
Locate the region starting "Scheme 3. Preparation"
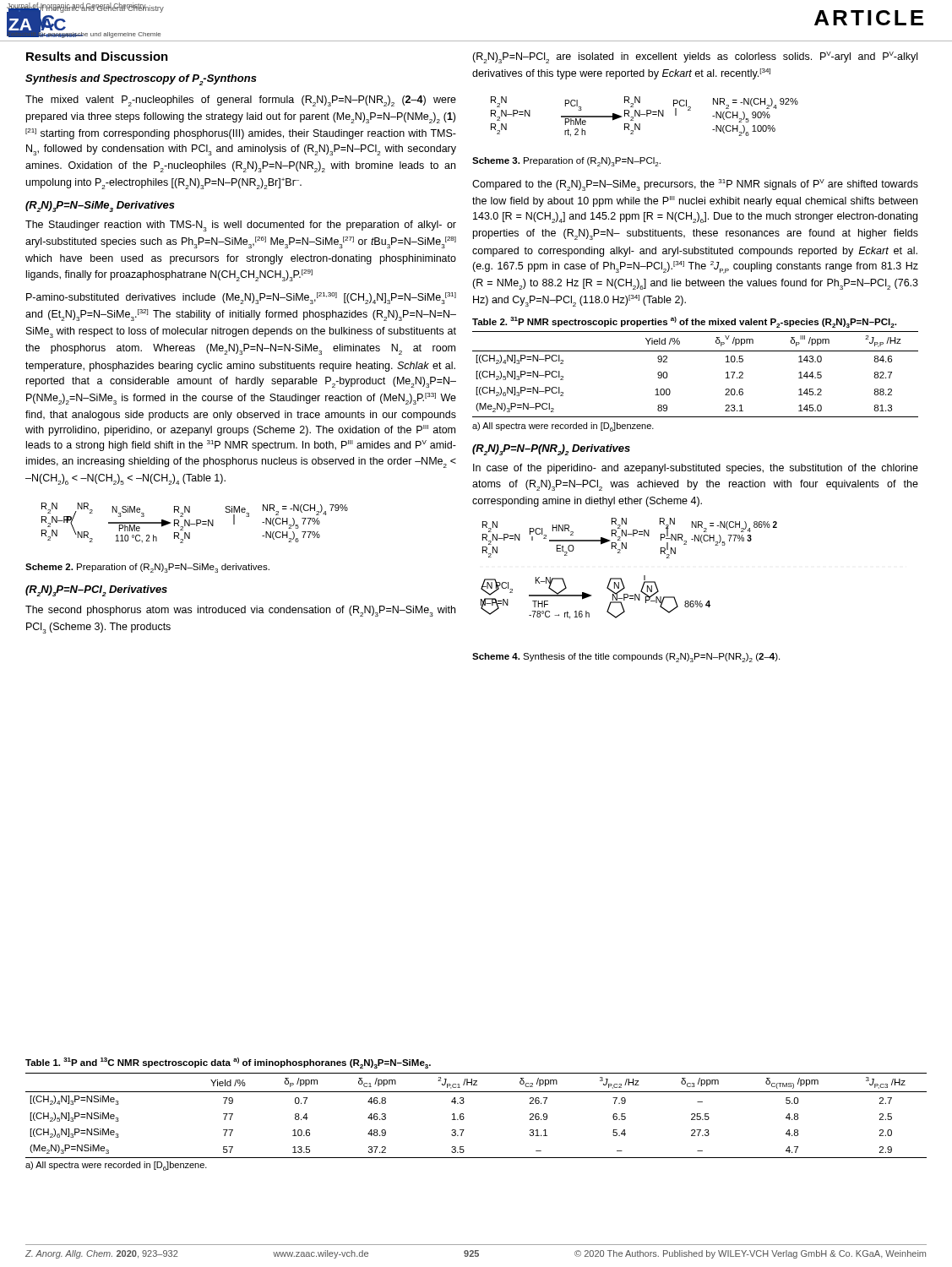[x=567, y=162]
